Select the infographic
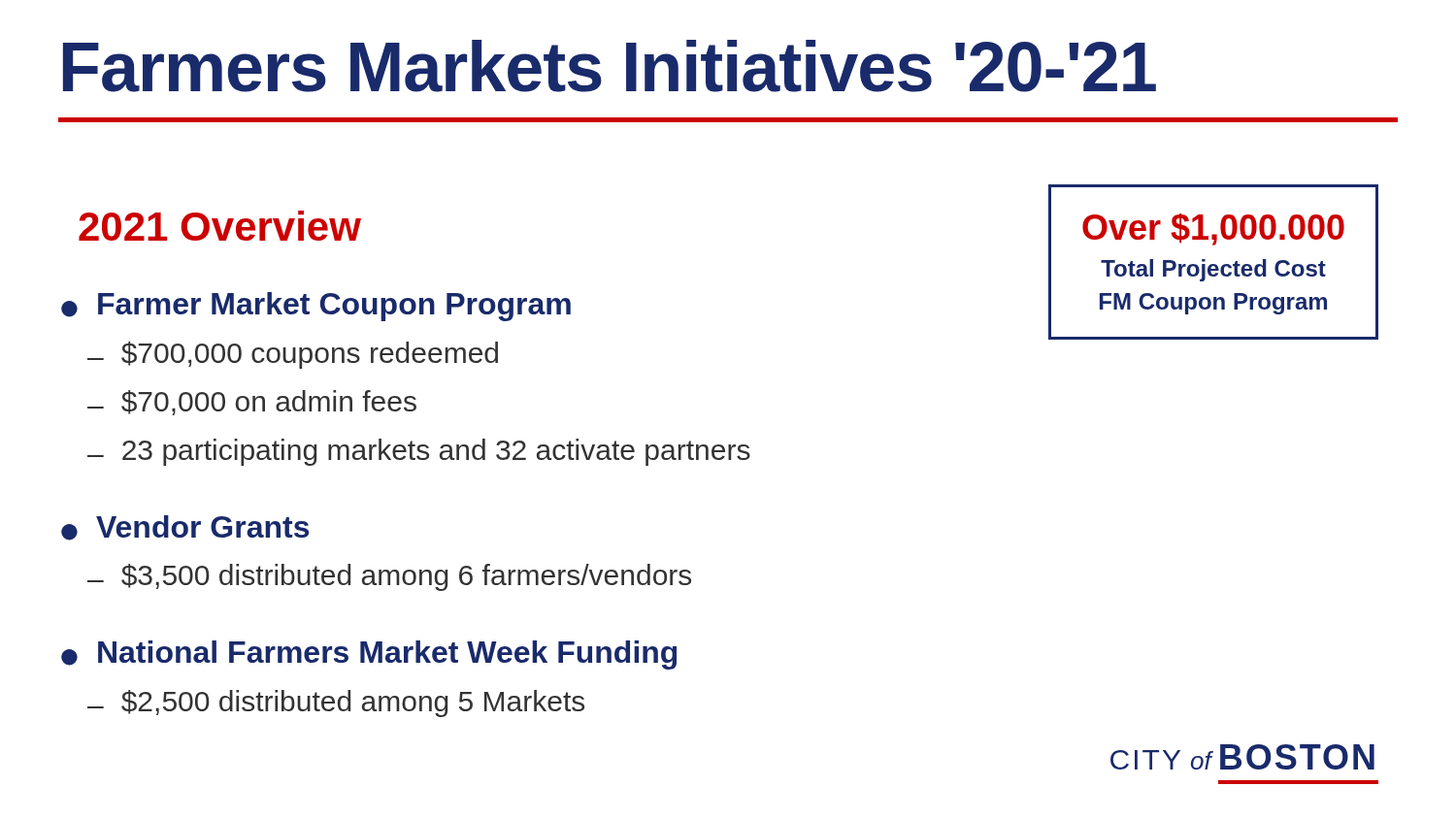Image resolution: width=1456 pixels, height=819 pixels. pyautogui.click(x=1213, y=262)
